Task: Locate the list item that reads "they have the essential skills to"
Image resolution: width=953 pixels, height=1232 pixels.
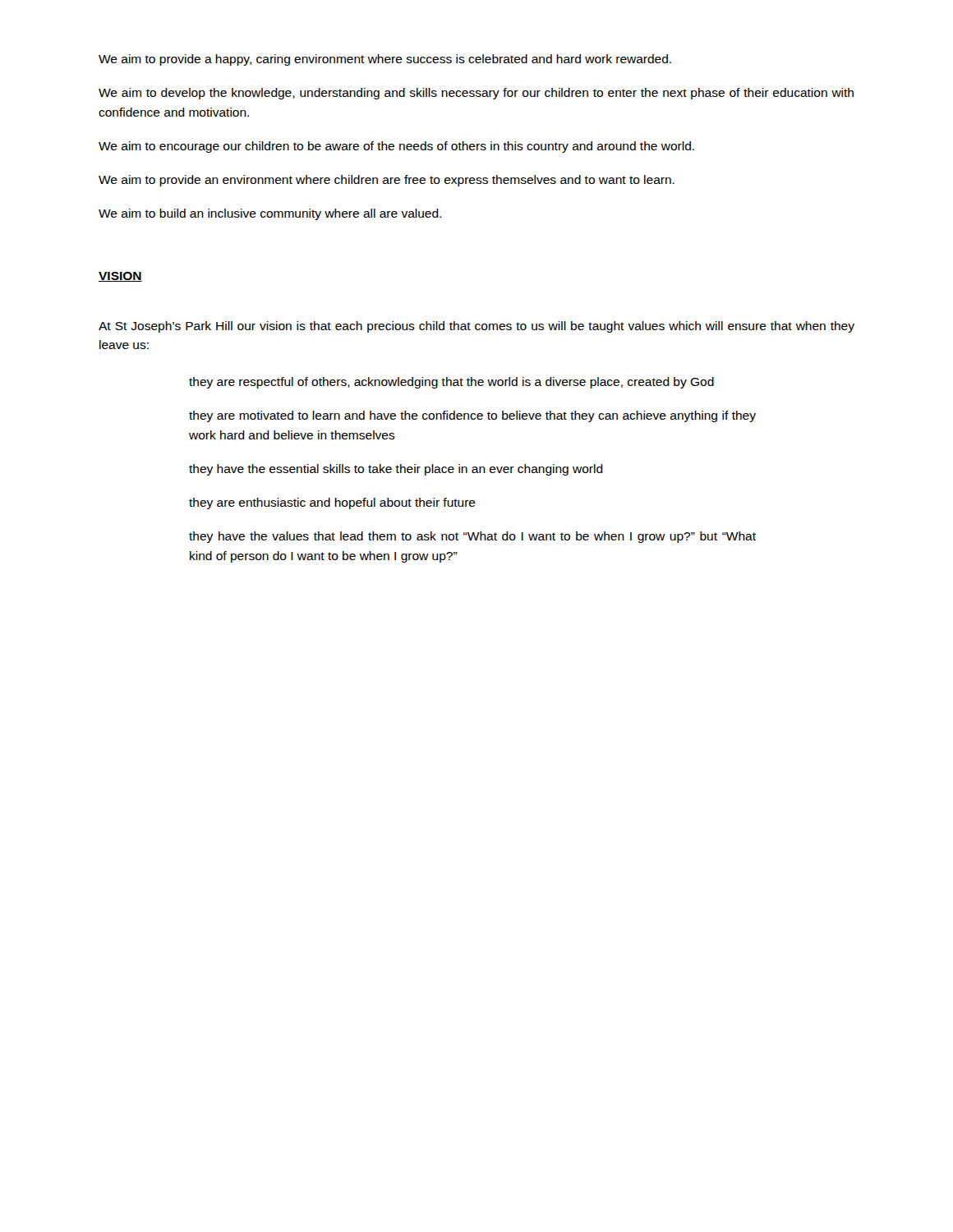Action: click(396, 468)
